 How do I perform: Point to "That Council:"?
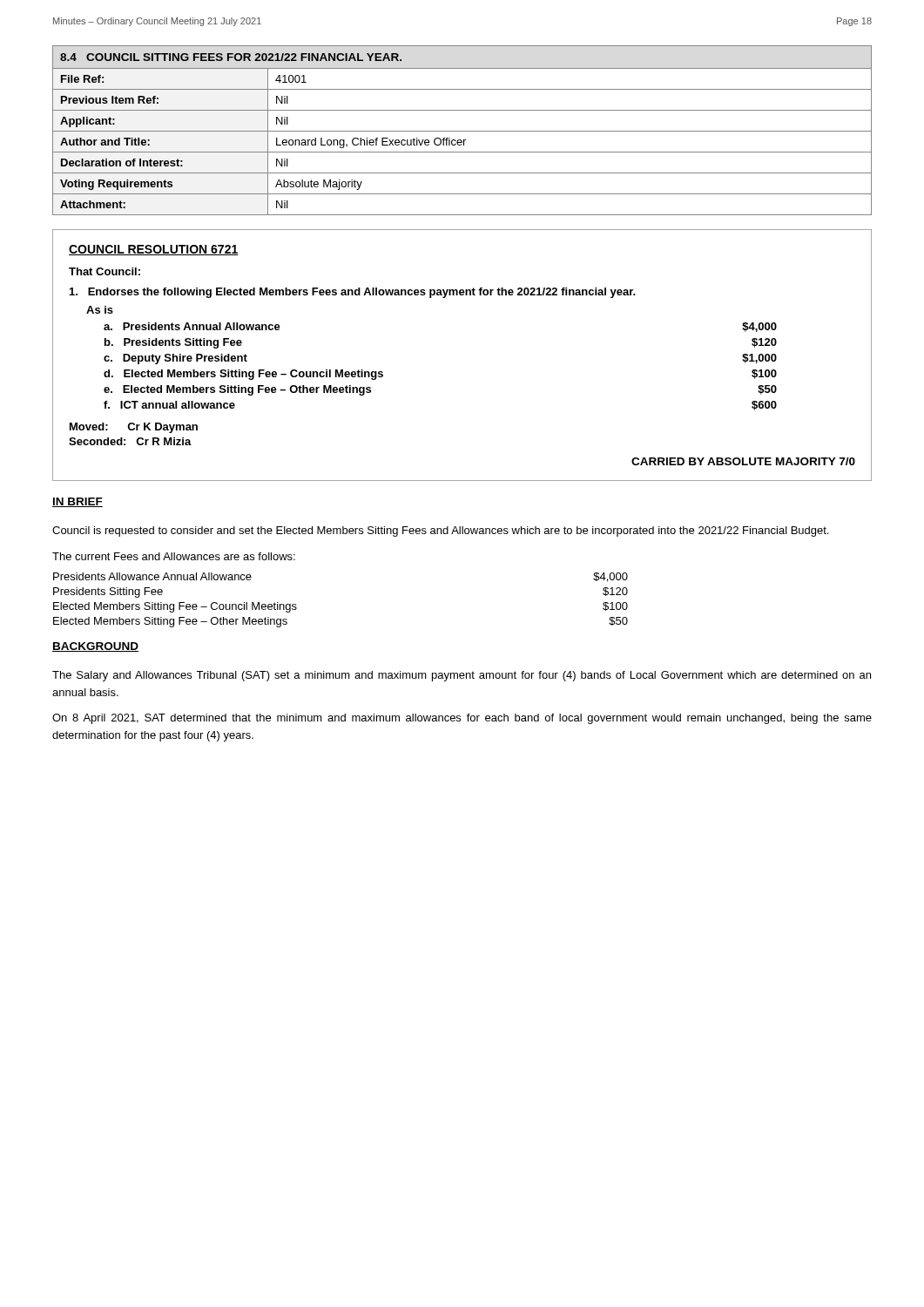[105, 271]
